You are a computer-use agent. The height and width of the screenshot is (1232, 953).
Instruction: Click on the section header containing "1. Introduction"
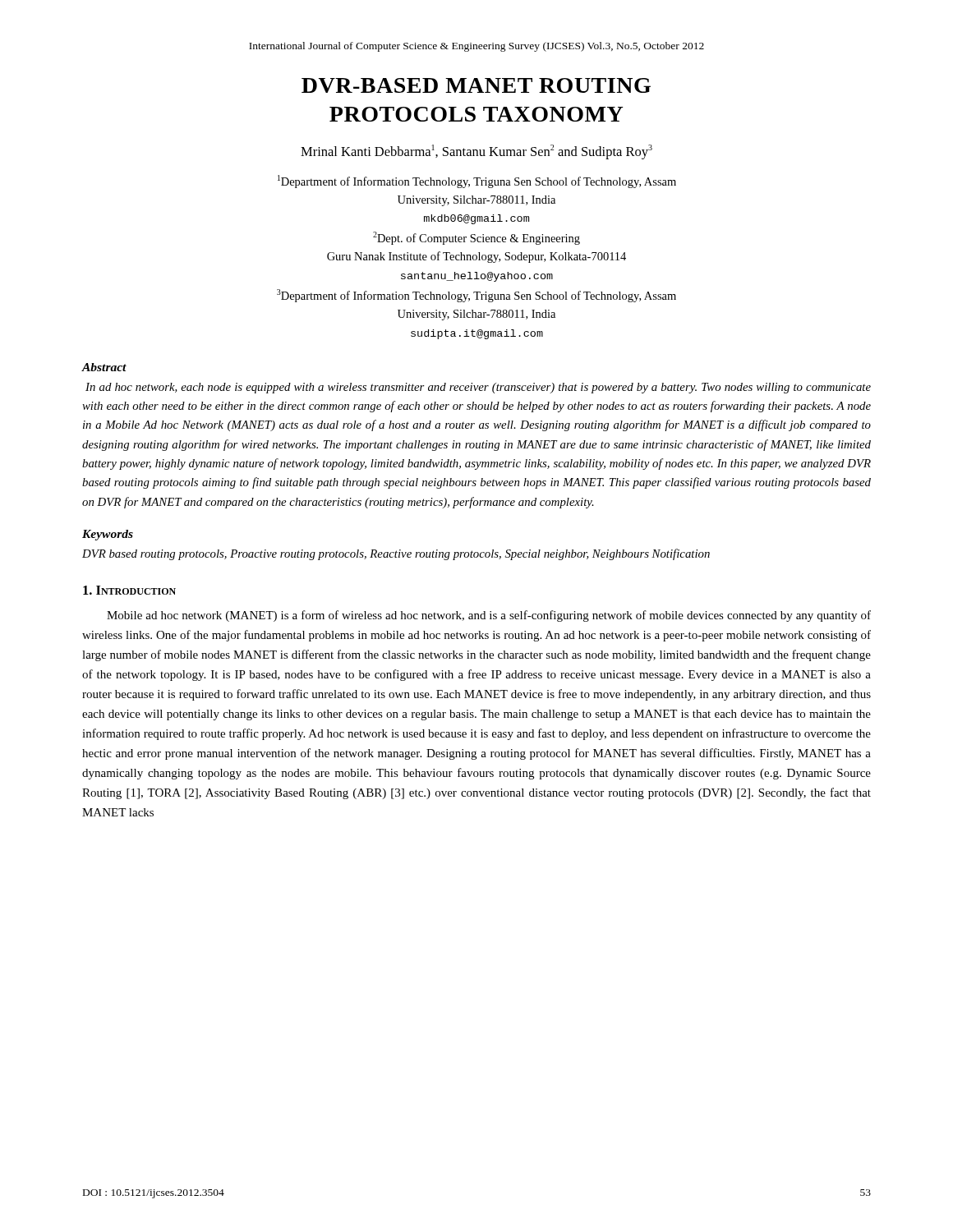click(x=129, y=590)
